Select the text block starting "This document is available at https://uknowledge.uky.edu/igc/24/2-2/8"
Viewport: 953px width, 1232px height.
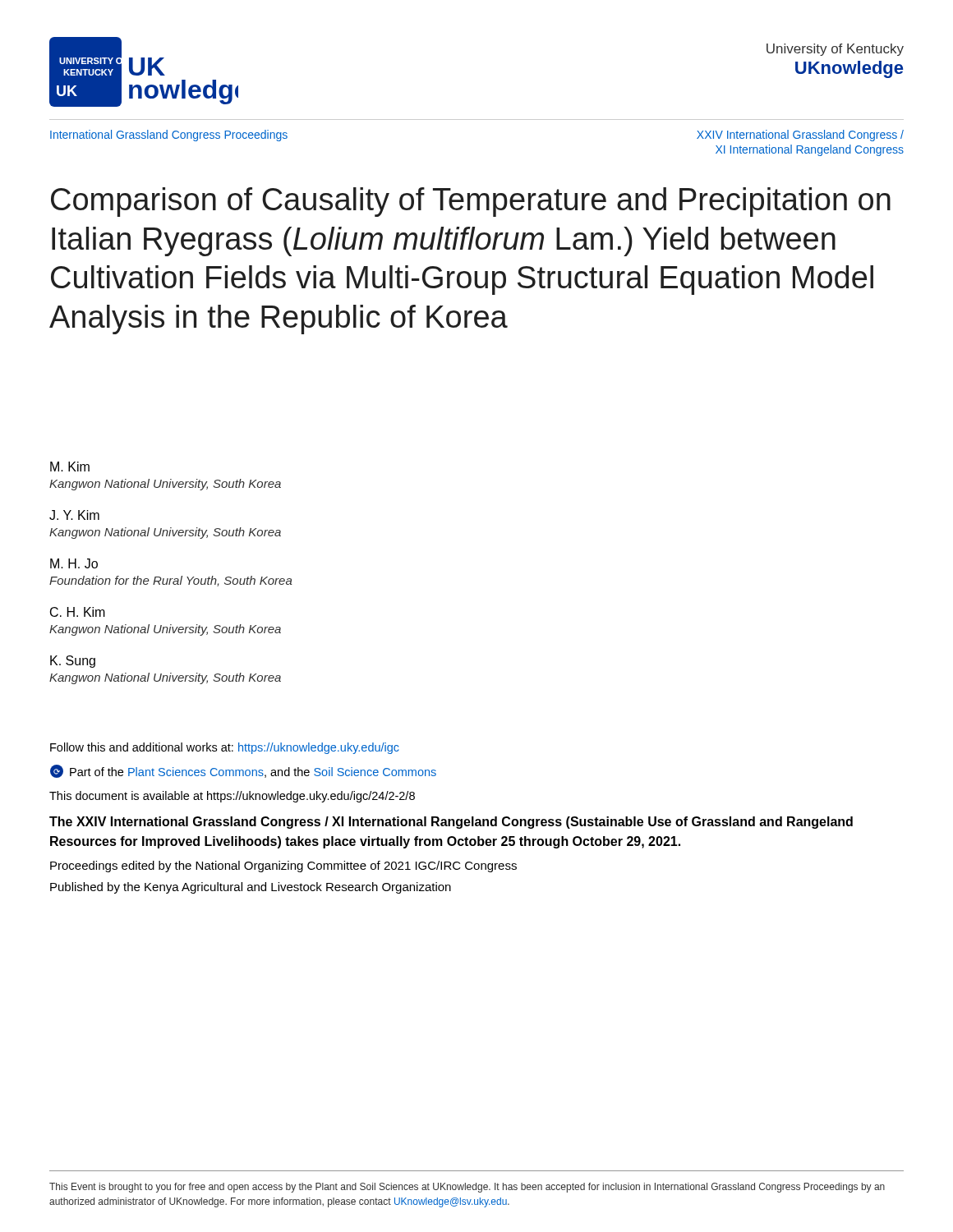pos(232,796)
